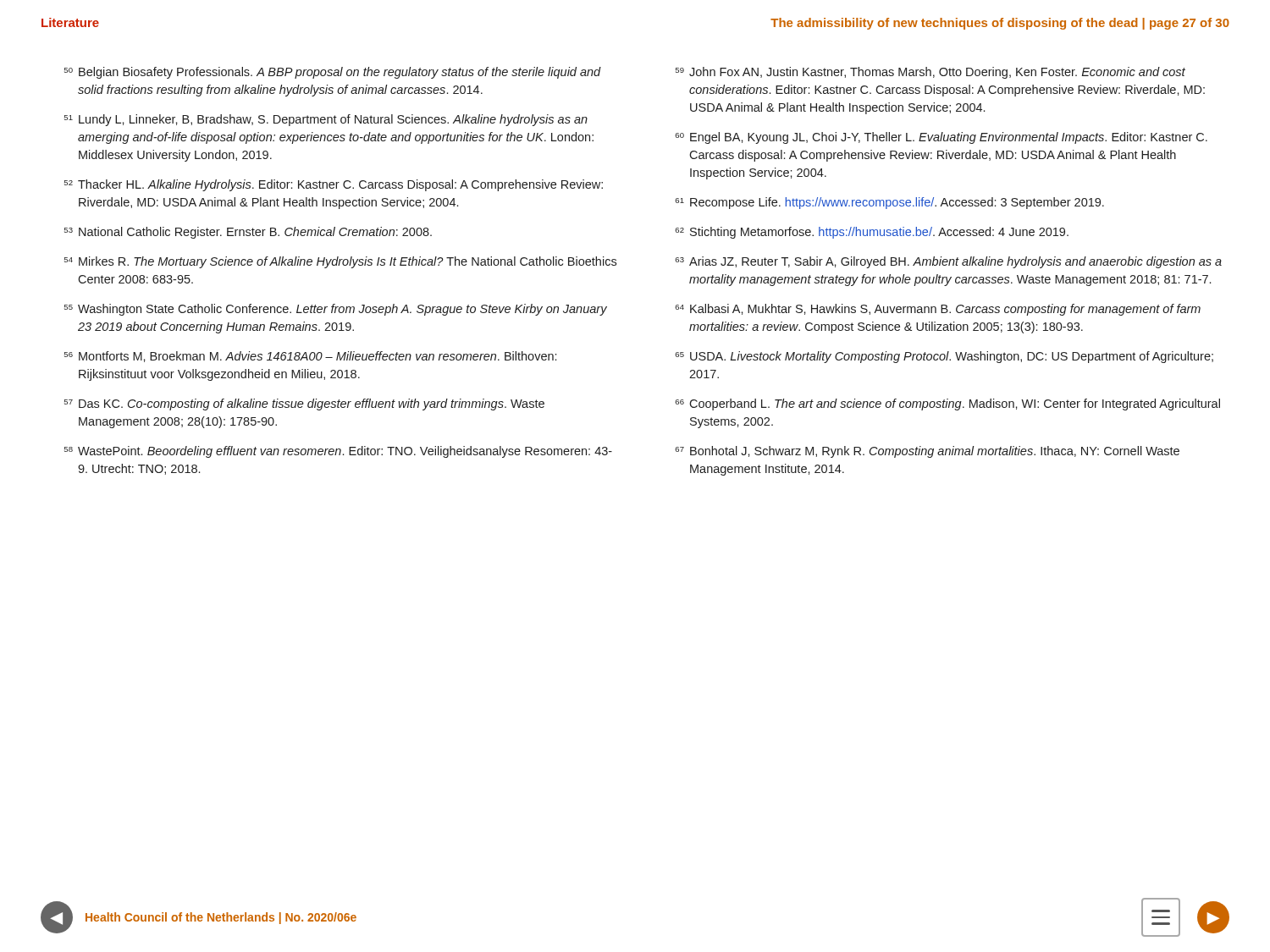Find the list item that says "59 John Fox AN, Justin Kastner, Thomas Marsh,"

click(x=941, y=90)
